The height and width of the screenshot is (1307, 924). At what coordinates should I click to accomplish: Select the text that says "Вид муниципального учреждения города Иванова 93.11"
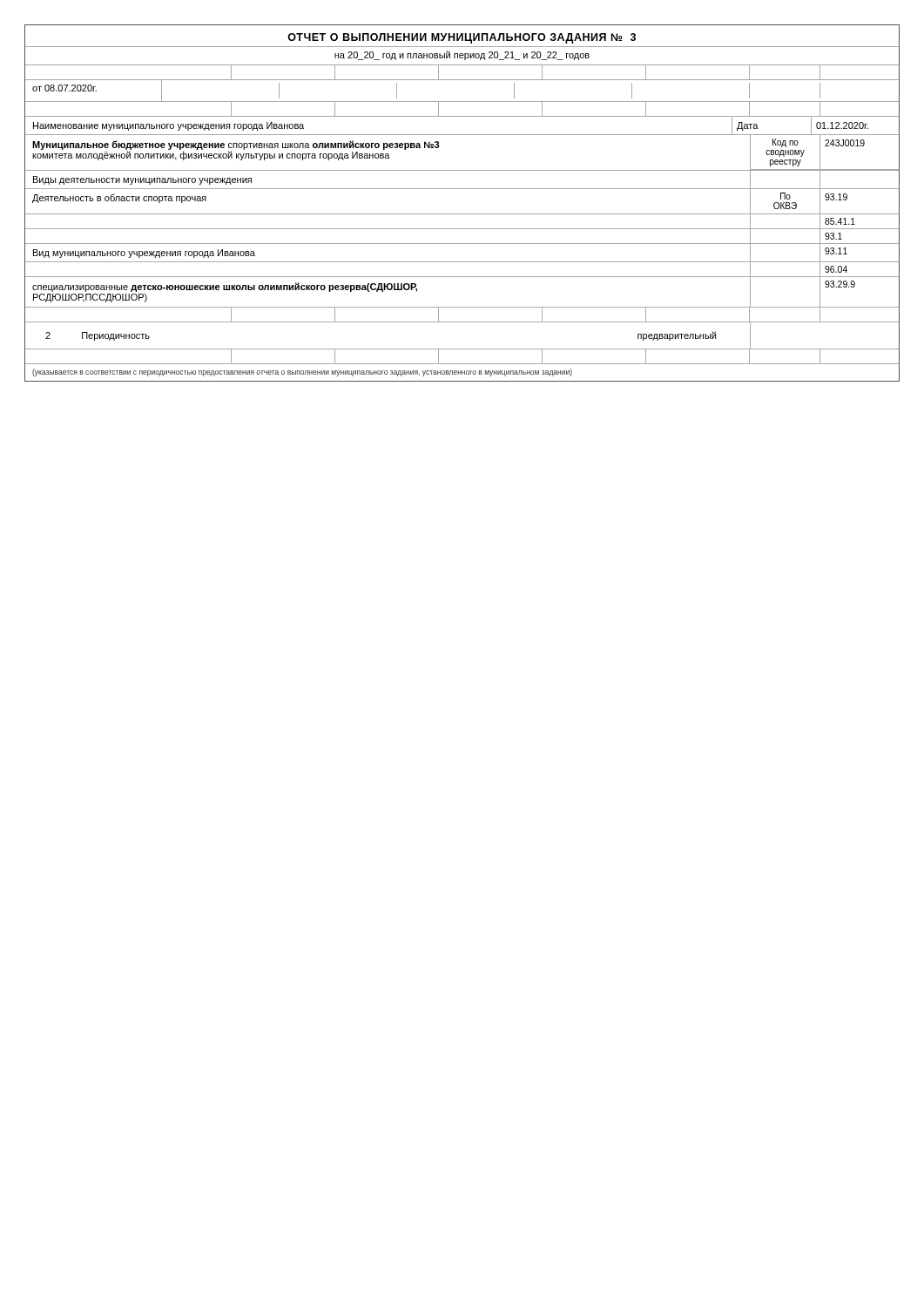(x=462, y=253)
